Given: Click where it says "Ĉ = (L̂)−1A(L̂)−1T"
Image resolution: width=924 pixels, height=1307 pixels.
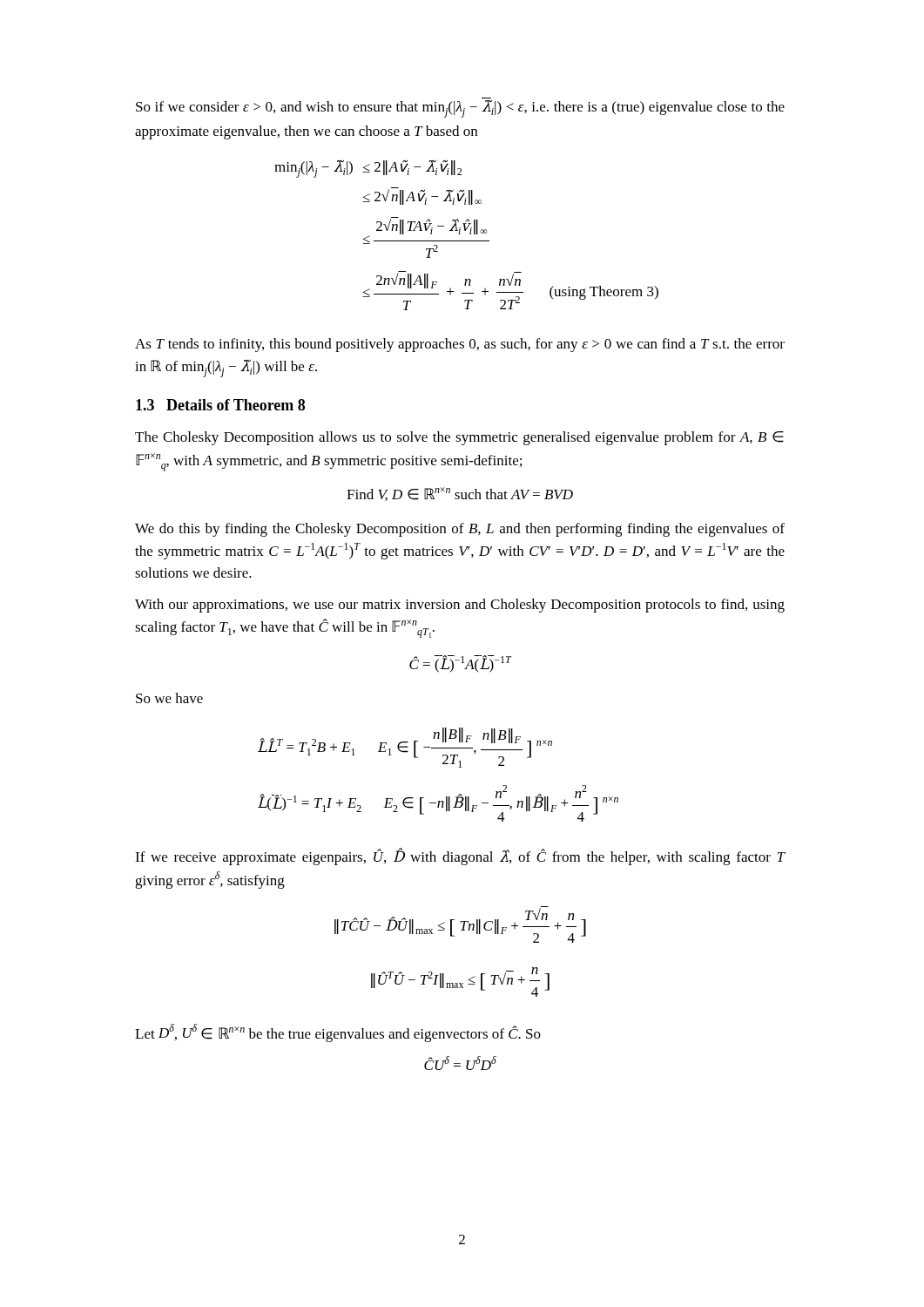Looking at the screenshot, I should pos(460,664).
